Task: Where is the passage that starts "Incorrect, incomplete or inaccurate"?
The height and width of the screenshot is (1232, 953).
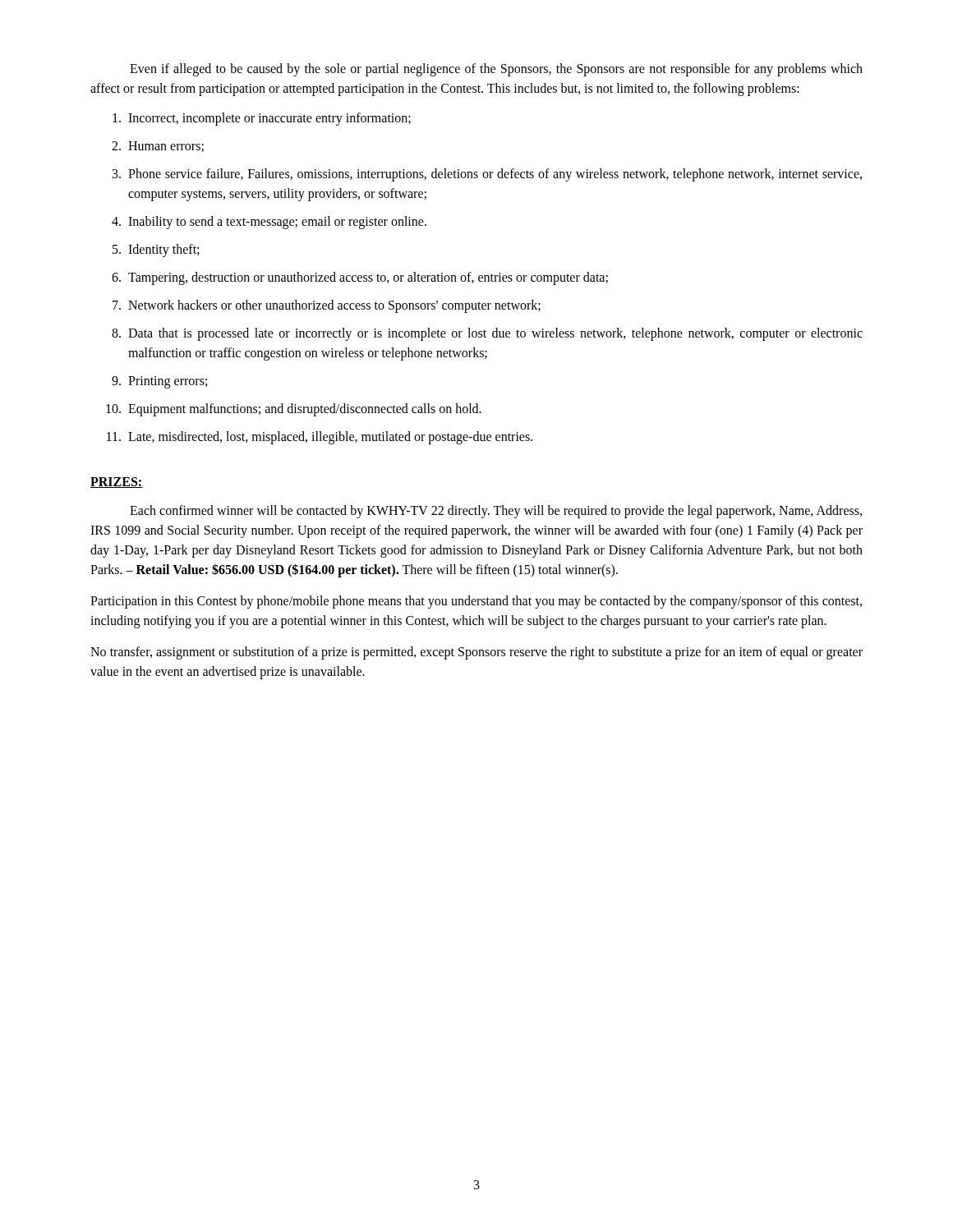Action: [262, 119]
